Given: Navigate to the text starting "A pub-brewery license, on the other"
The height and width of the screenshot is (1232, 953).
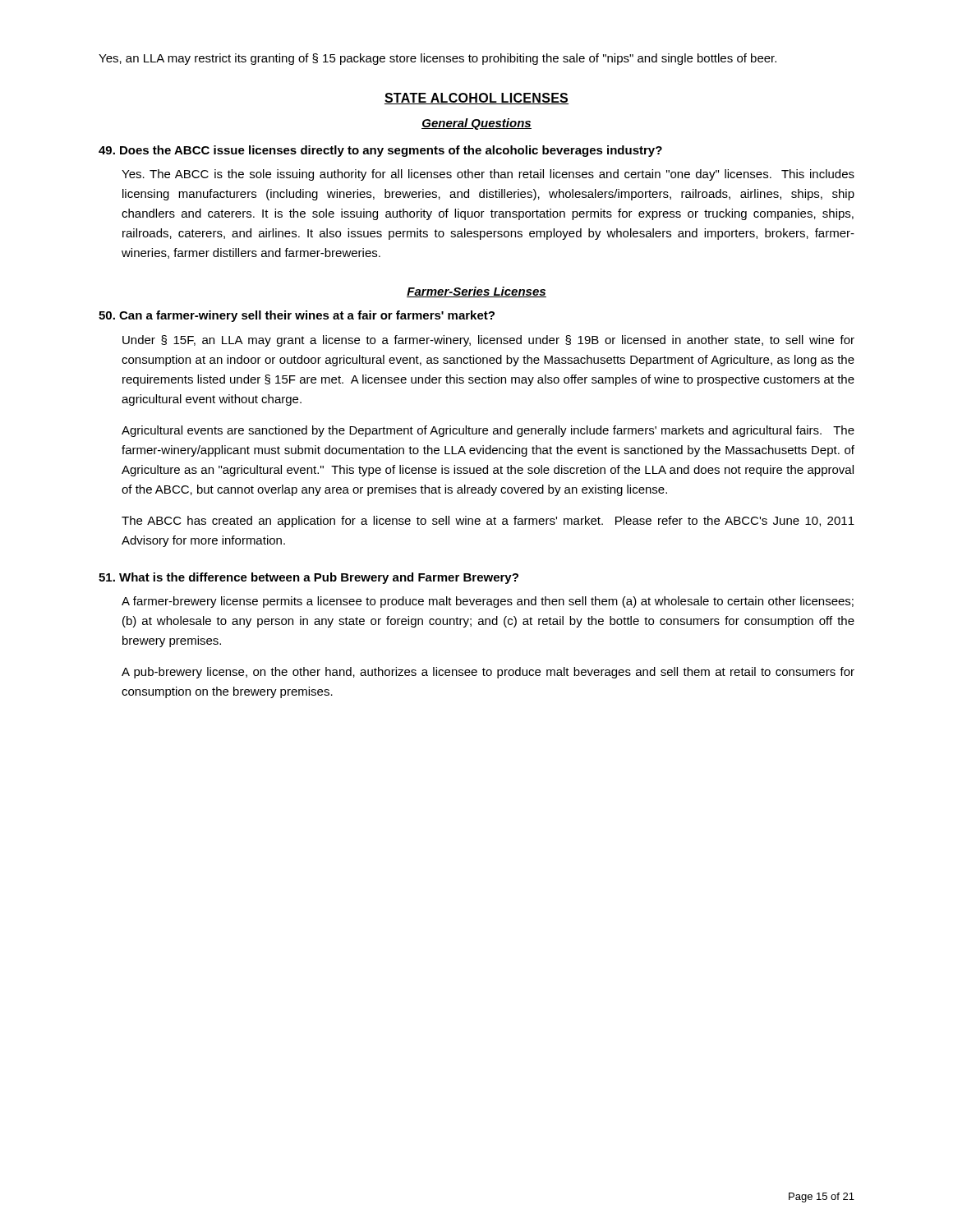Looking at the screenshot, I should (488, 681).
